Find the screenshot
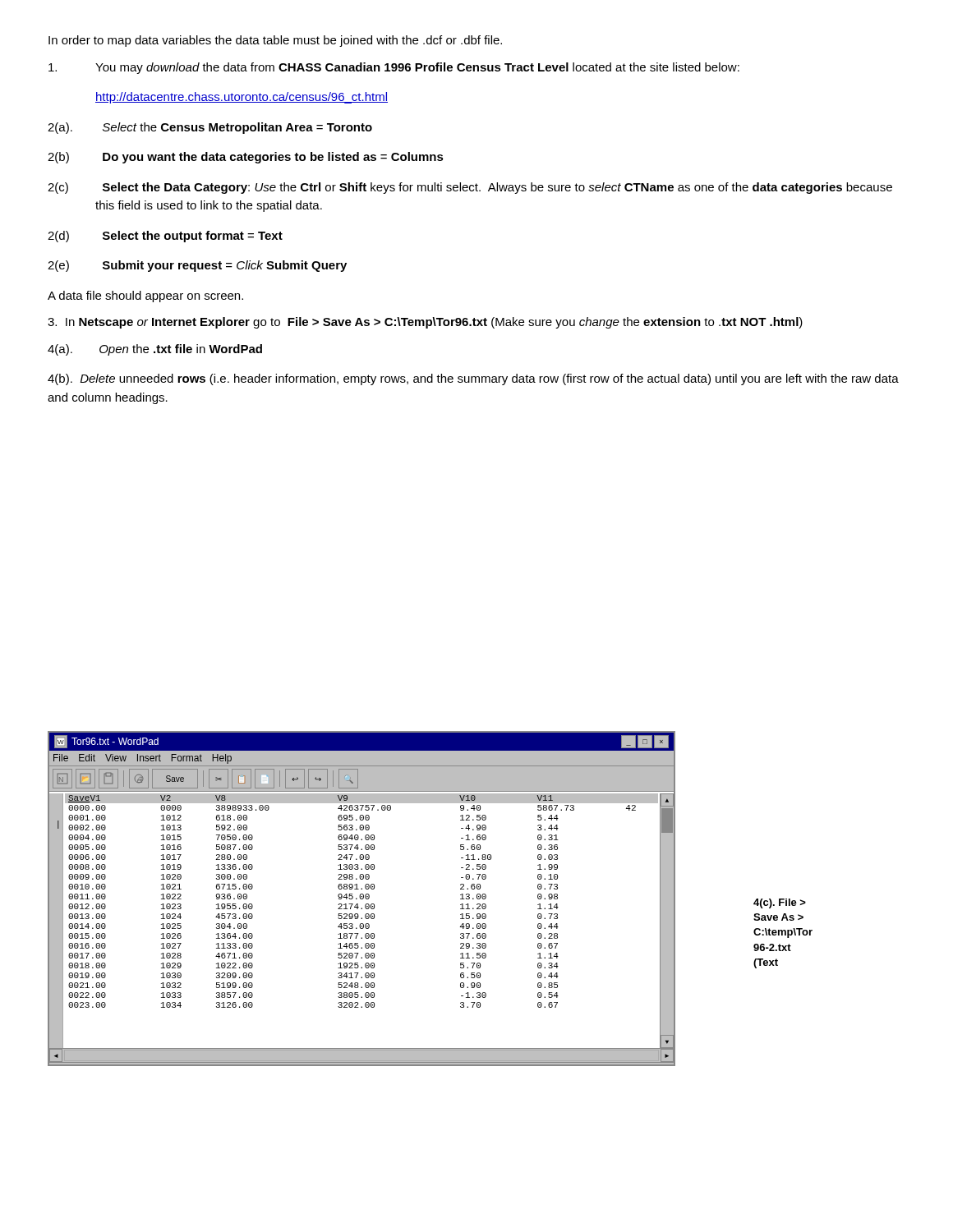The image size is (953, 1232). click(x=476, y=898)
